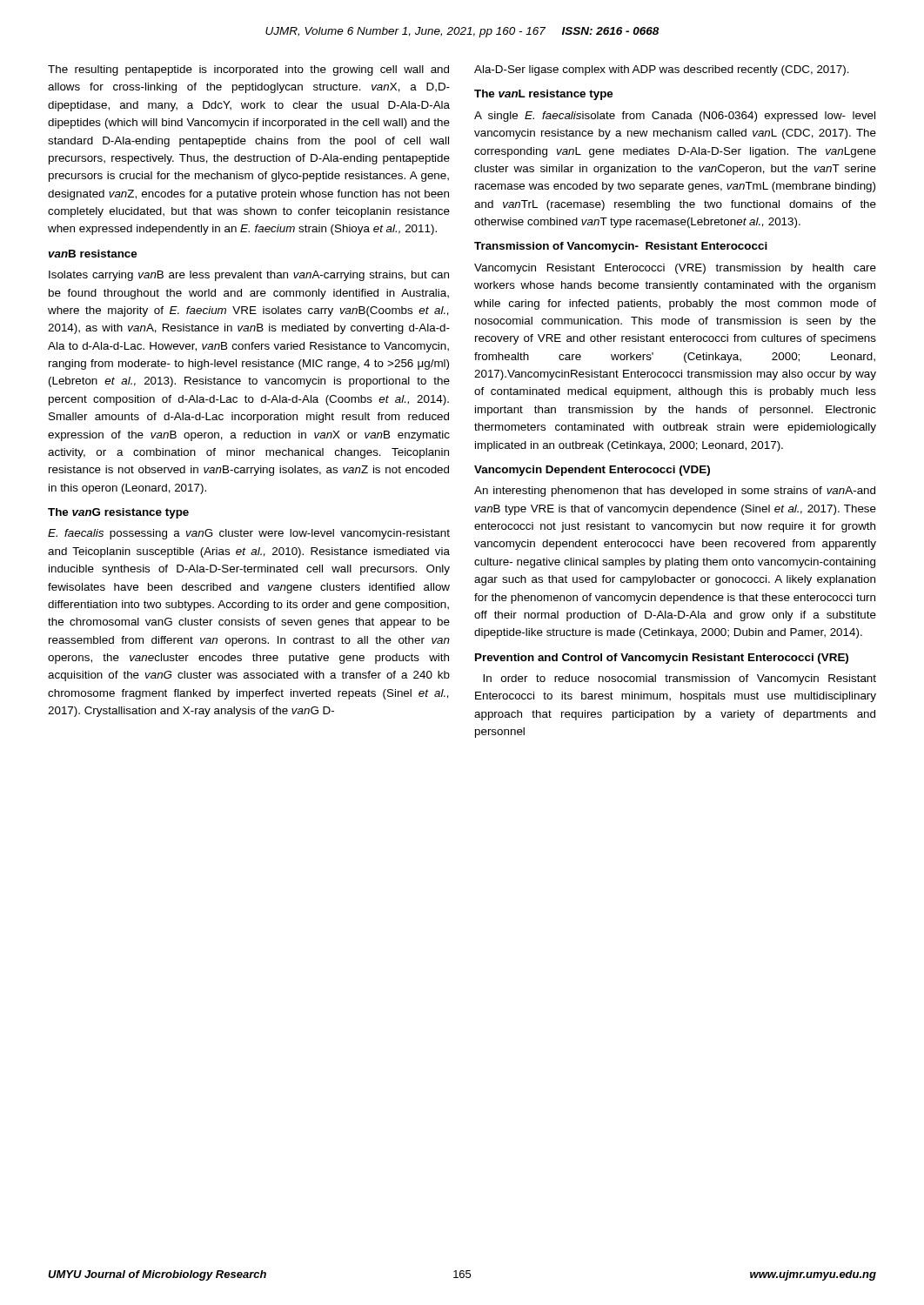Select the text block starting "Transmission of Vancomycin- Resistant Enterococci"
The image size is (924, 1305).
(x=675, y=247)
